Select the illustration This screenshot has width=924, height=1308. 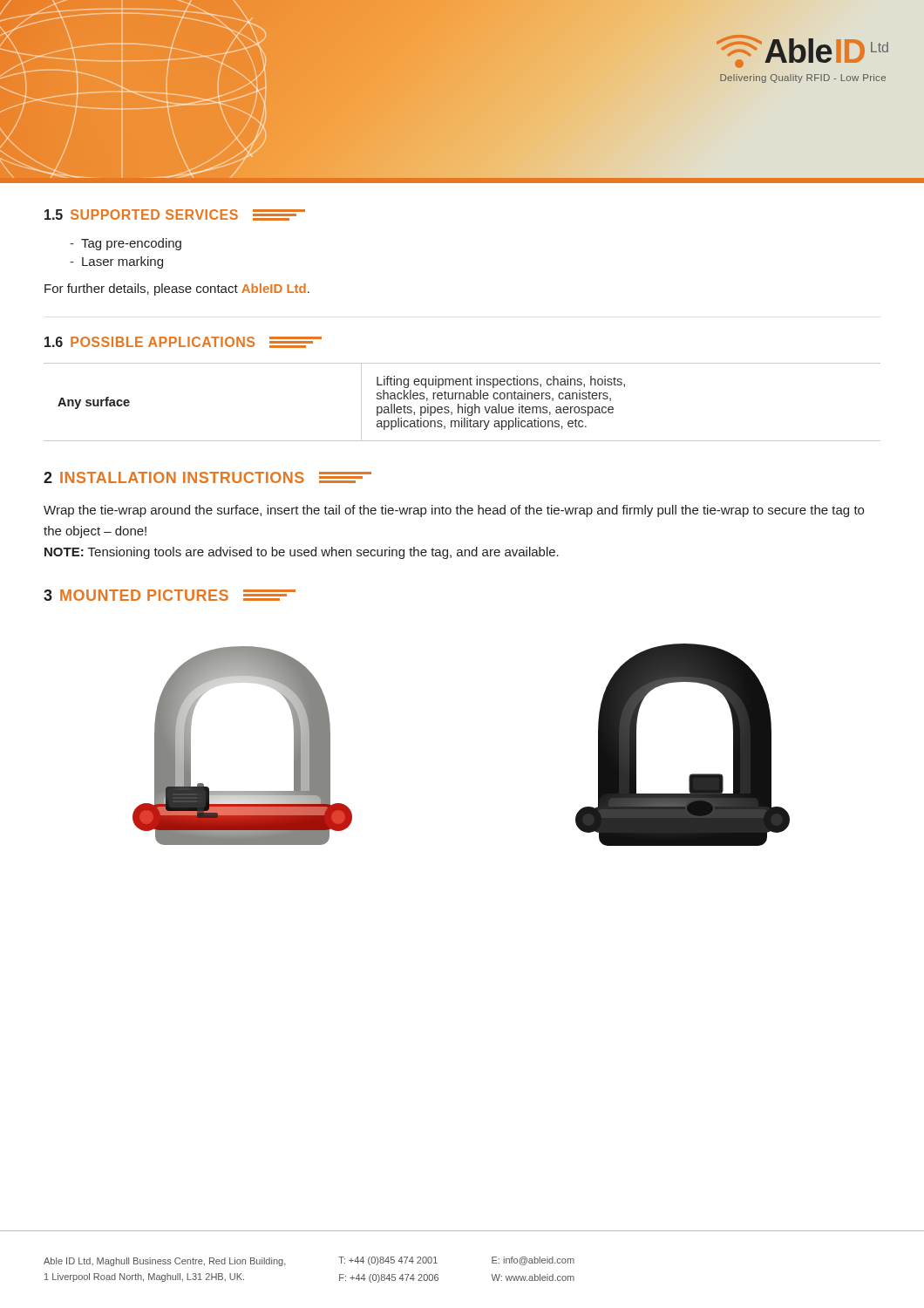click(462, 92)
